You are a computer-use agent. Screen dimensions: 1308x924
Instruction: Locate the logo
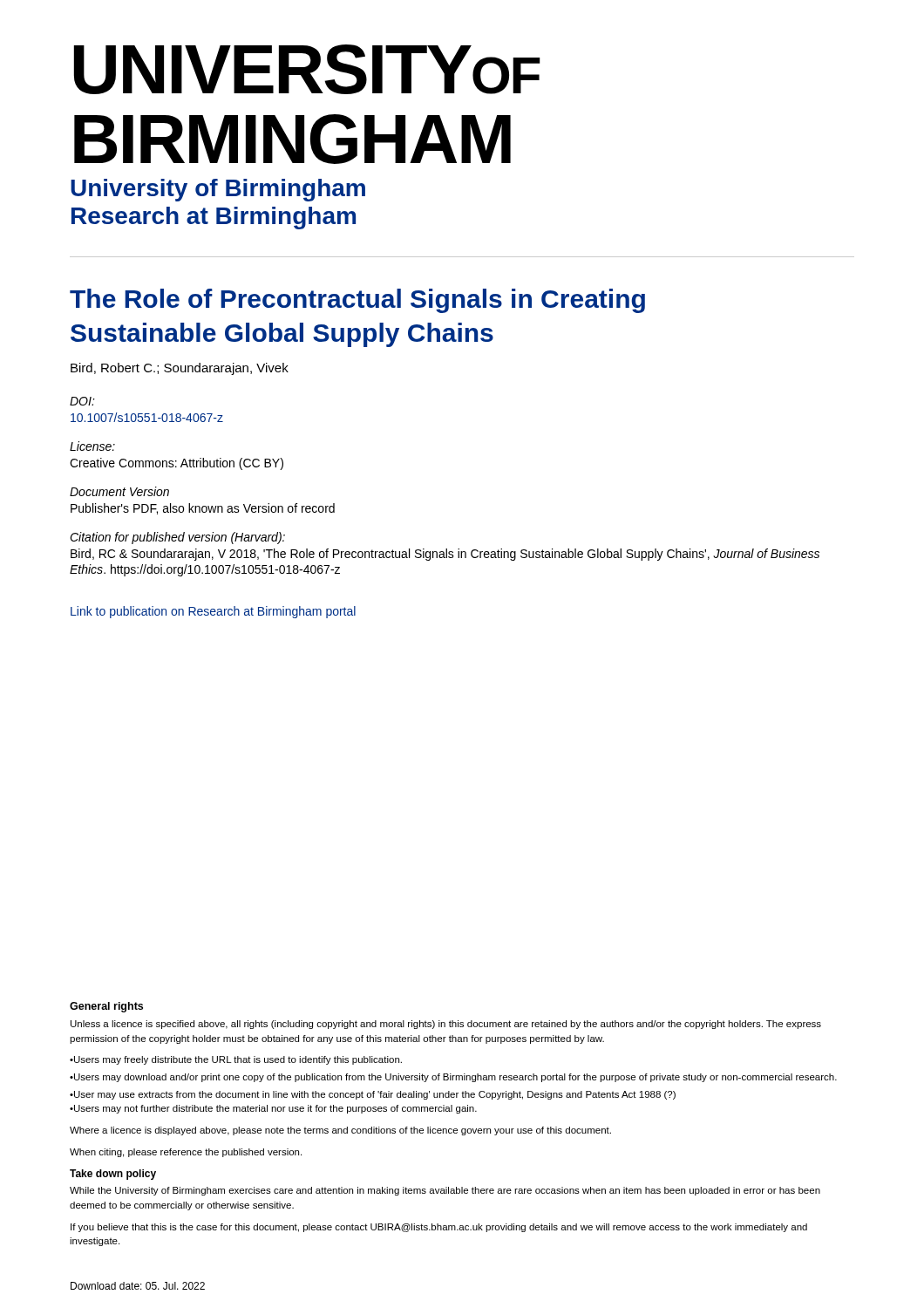[462, 115]
